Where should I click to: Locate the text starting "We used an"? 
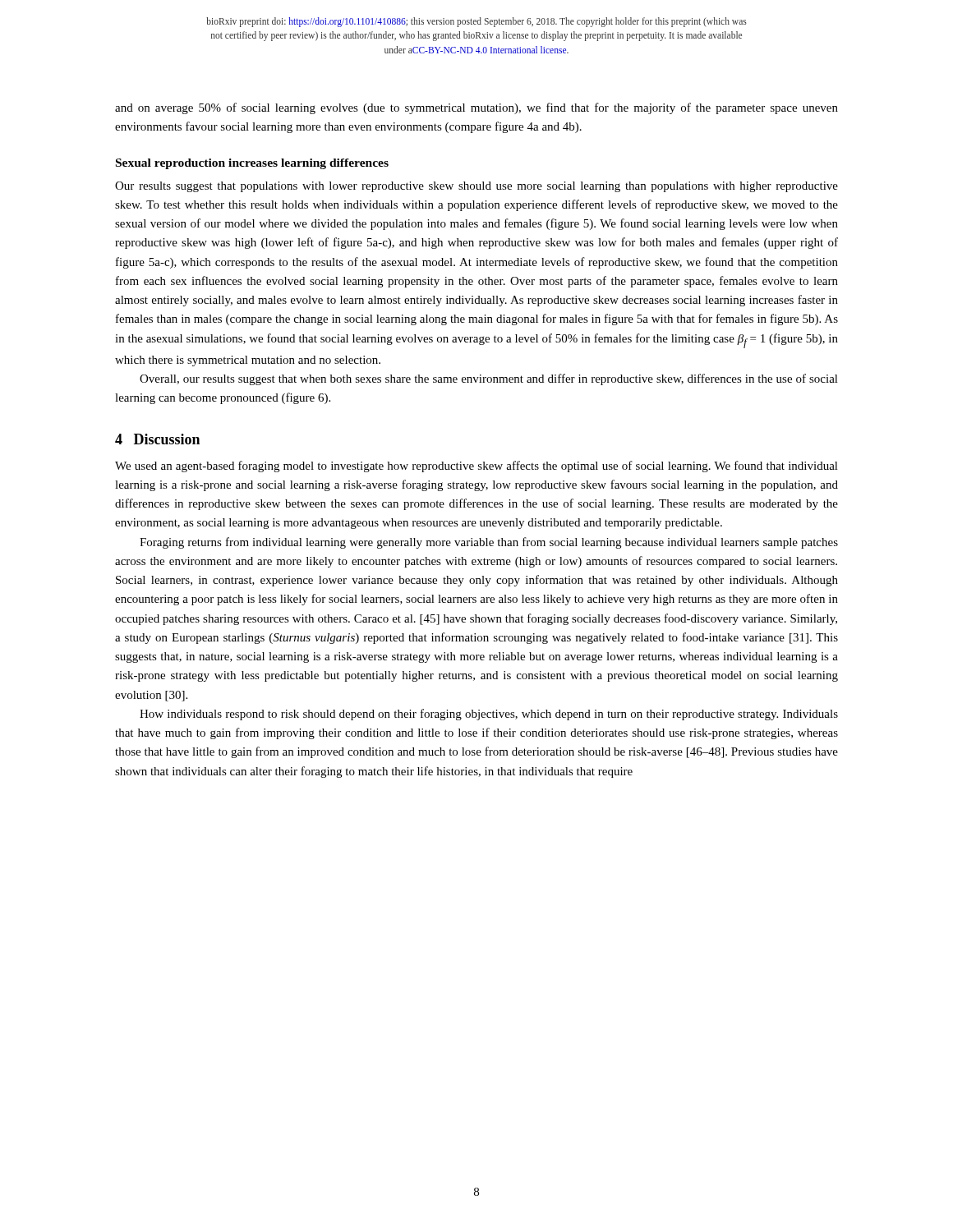pos(476,619)
